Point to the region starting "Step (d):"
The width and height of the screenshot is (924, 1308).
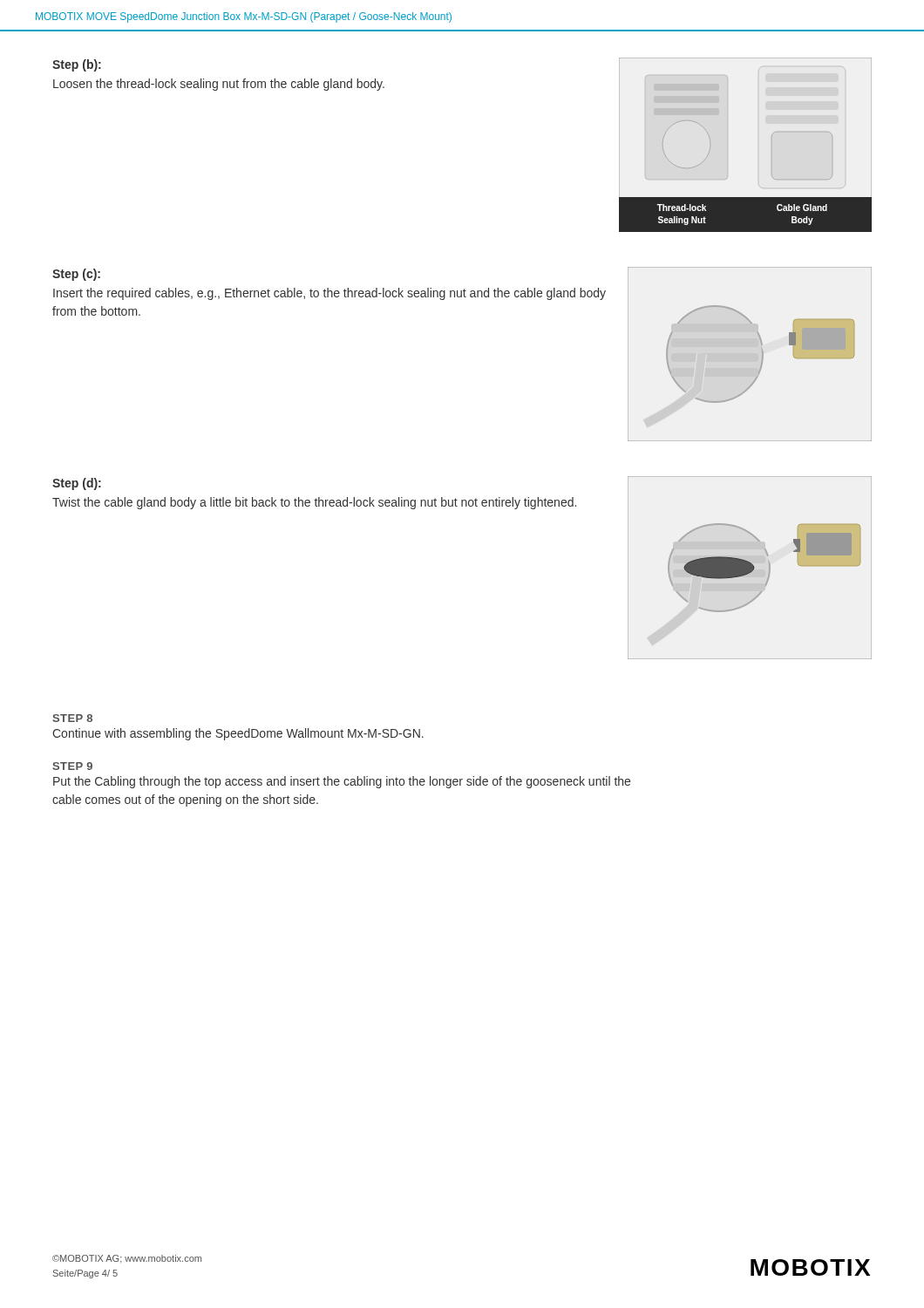point(77,483)
